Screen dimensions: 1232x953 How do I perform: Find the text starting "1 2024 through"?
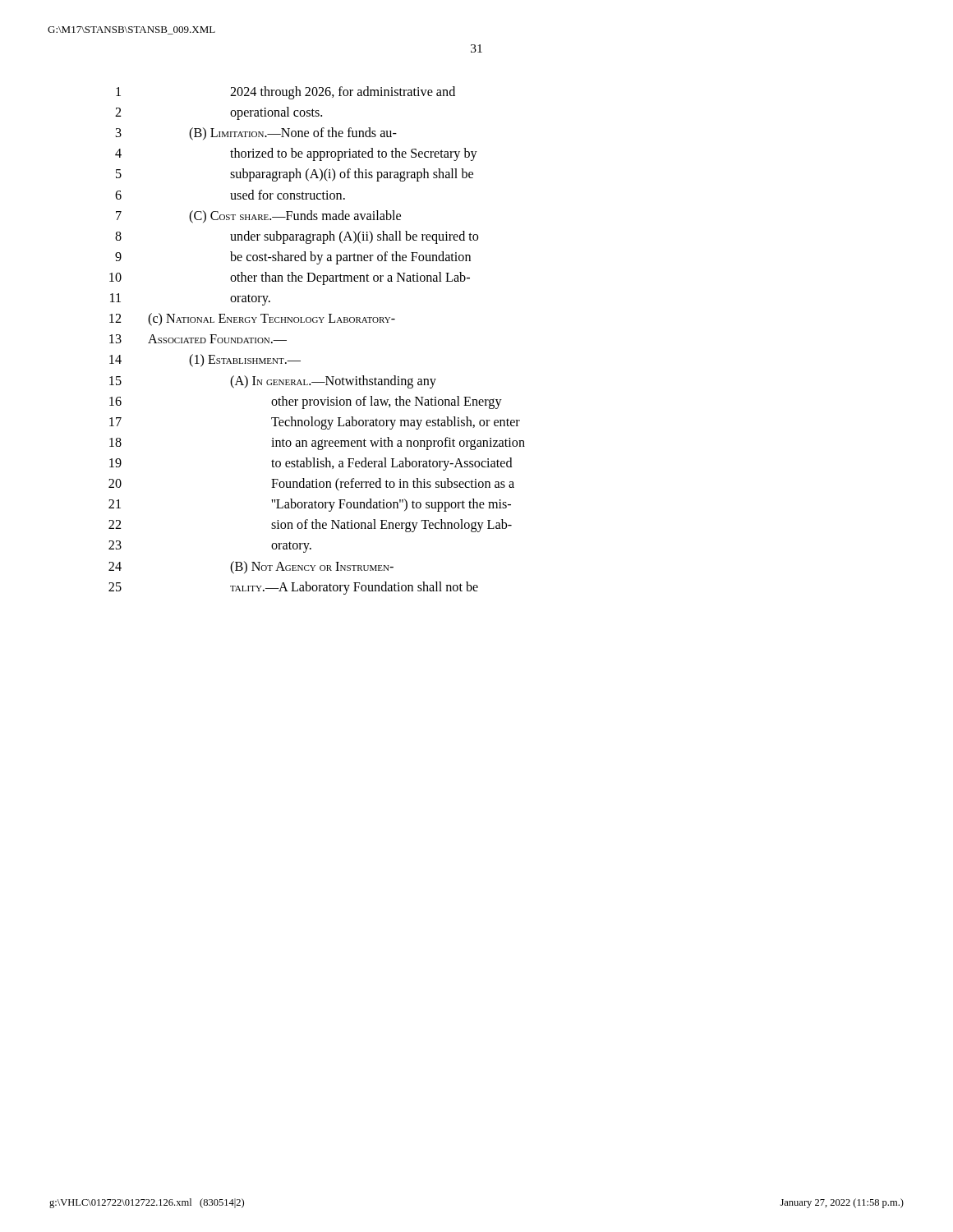(x=285, y=93)
